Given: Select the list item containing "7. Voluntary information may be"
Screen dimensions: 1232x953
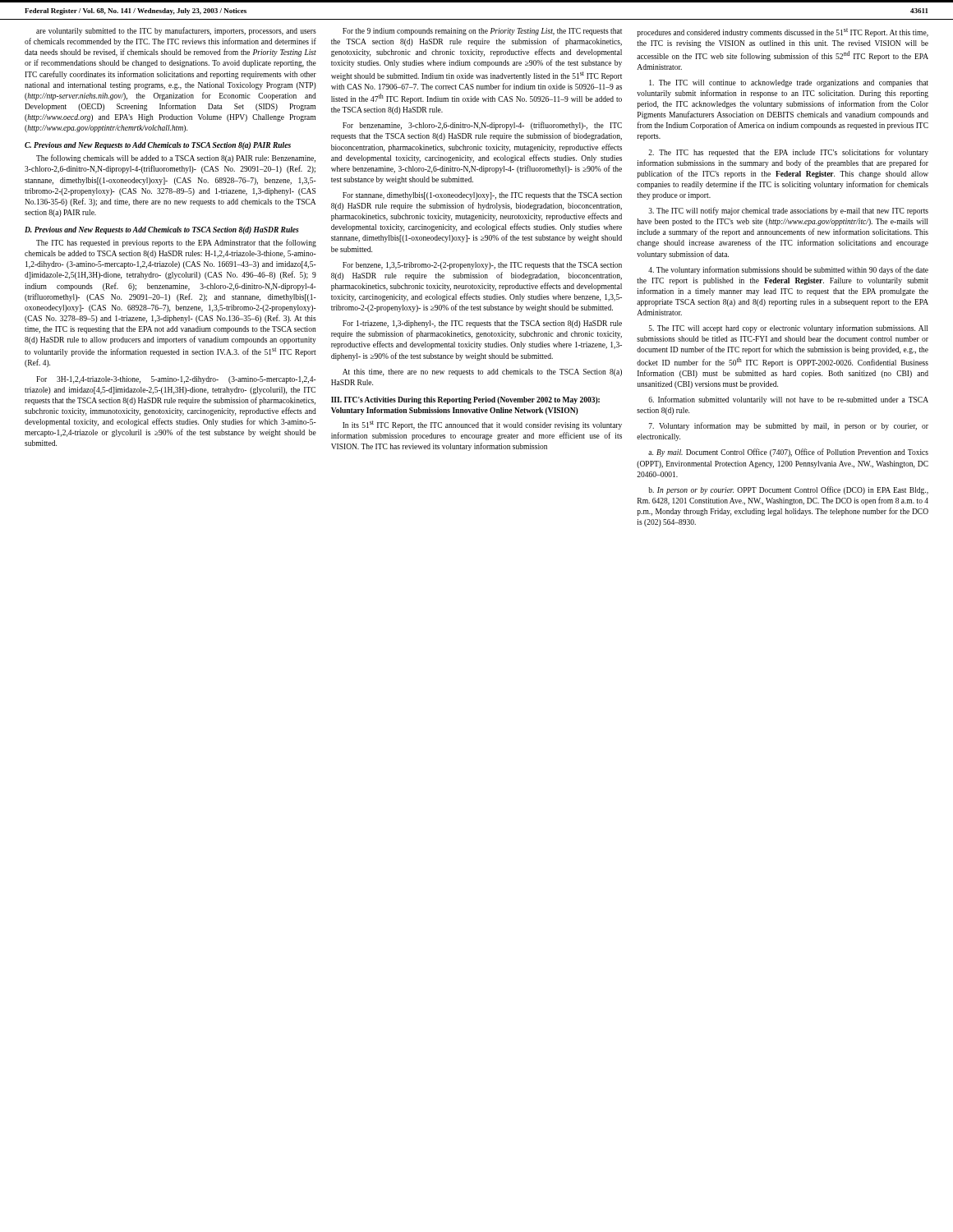Looking at the screenshot, I should tap(783, 432).
